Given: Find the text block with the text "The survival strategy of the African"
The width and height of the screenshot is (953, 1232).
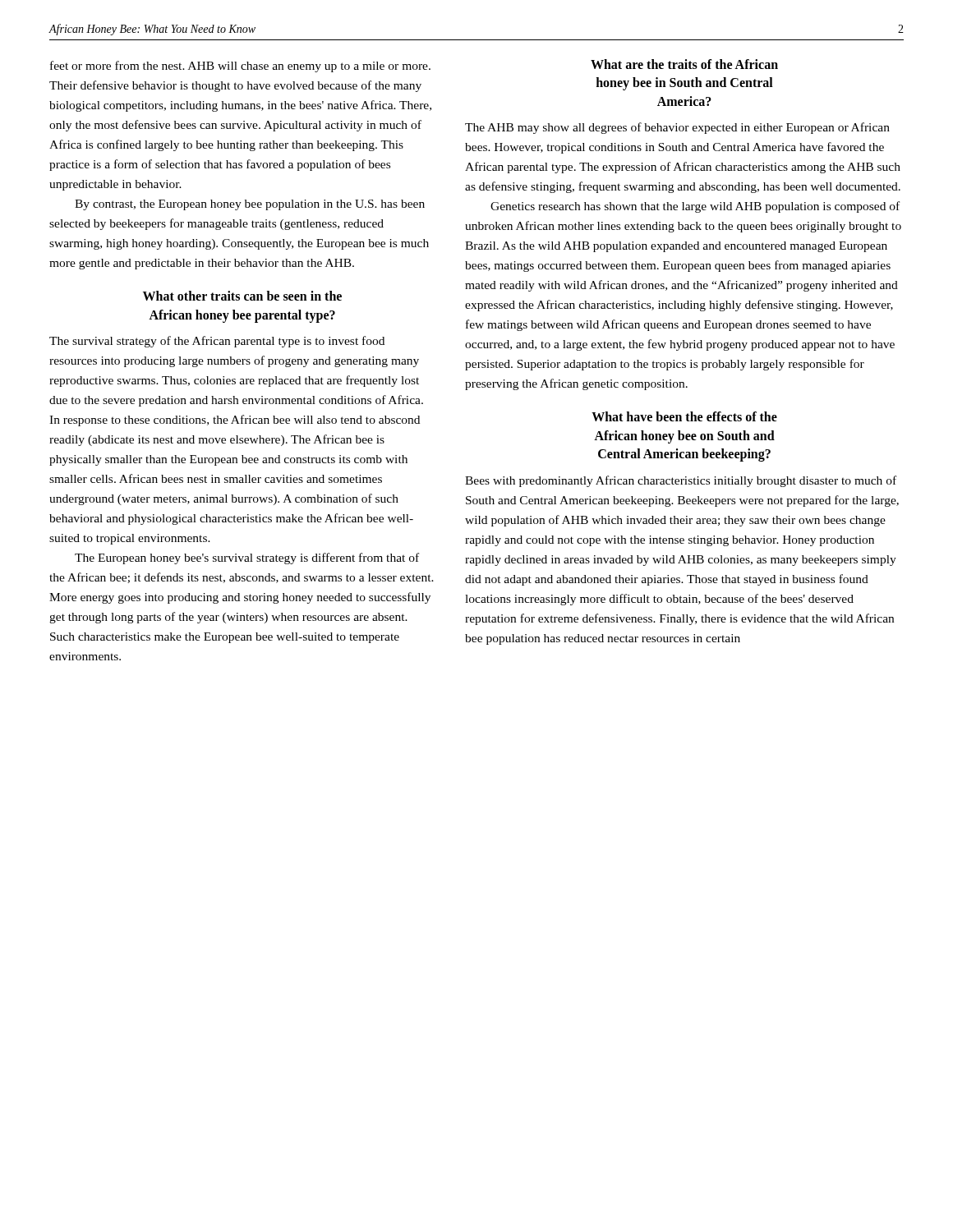Looking at the screenshot, I should coord(242,439).
